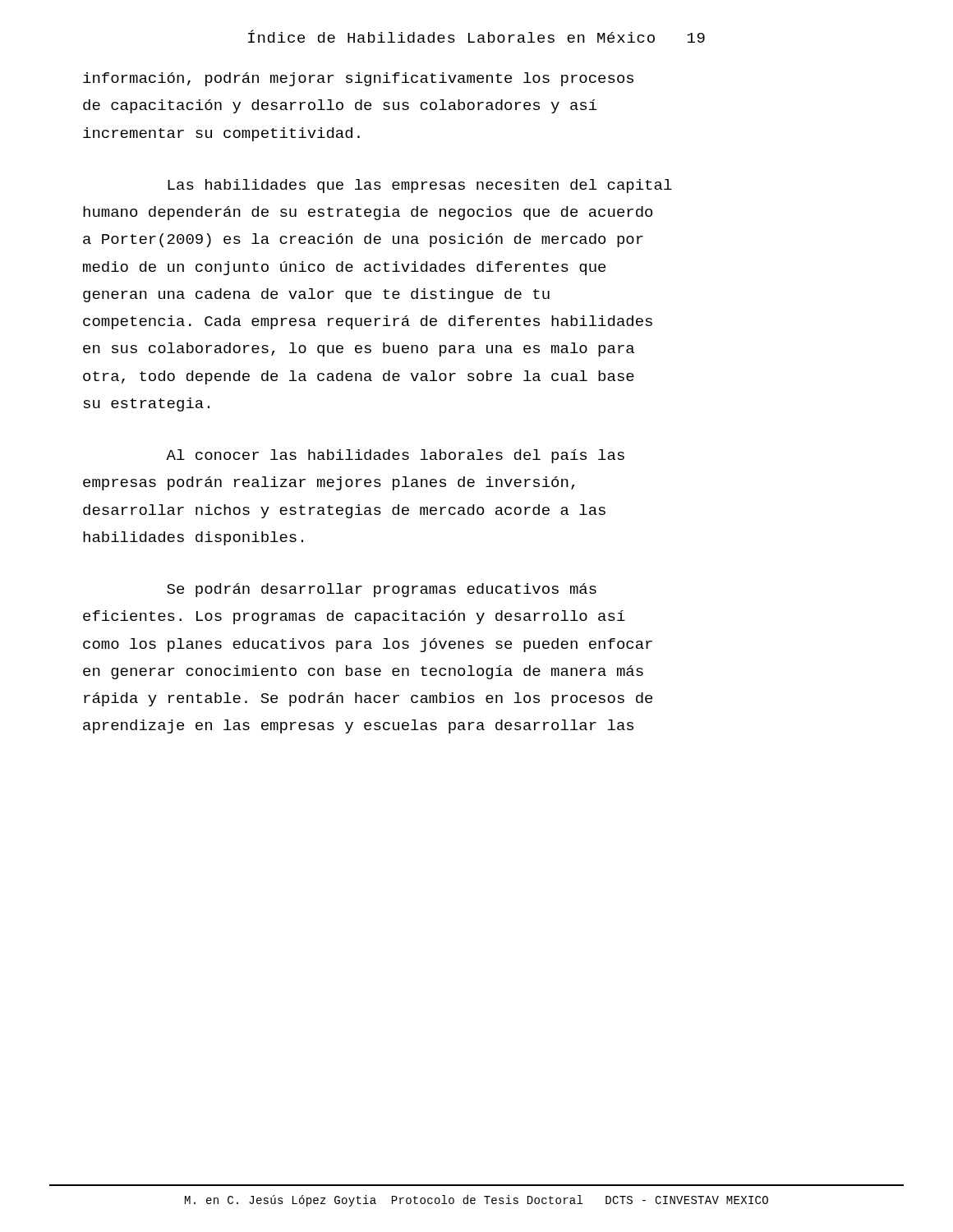This screenshot has width=953, height=1232.
Task: Click the passage that begins "Al conocer las habilidades laborales"
Action: tap(354, 497)
